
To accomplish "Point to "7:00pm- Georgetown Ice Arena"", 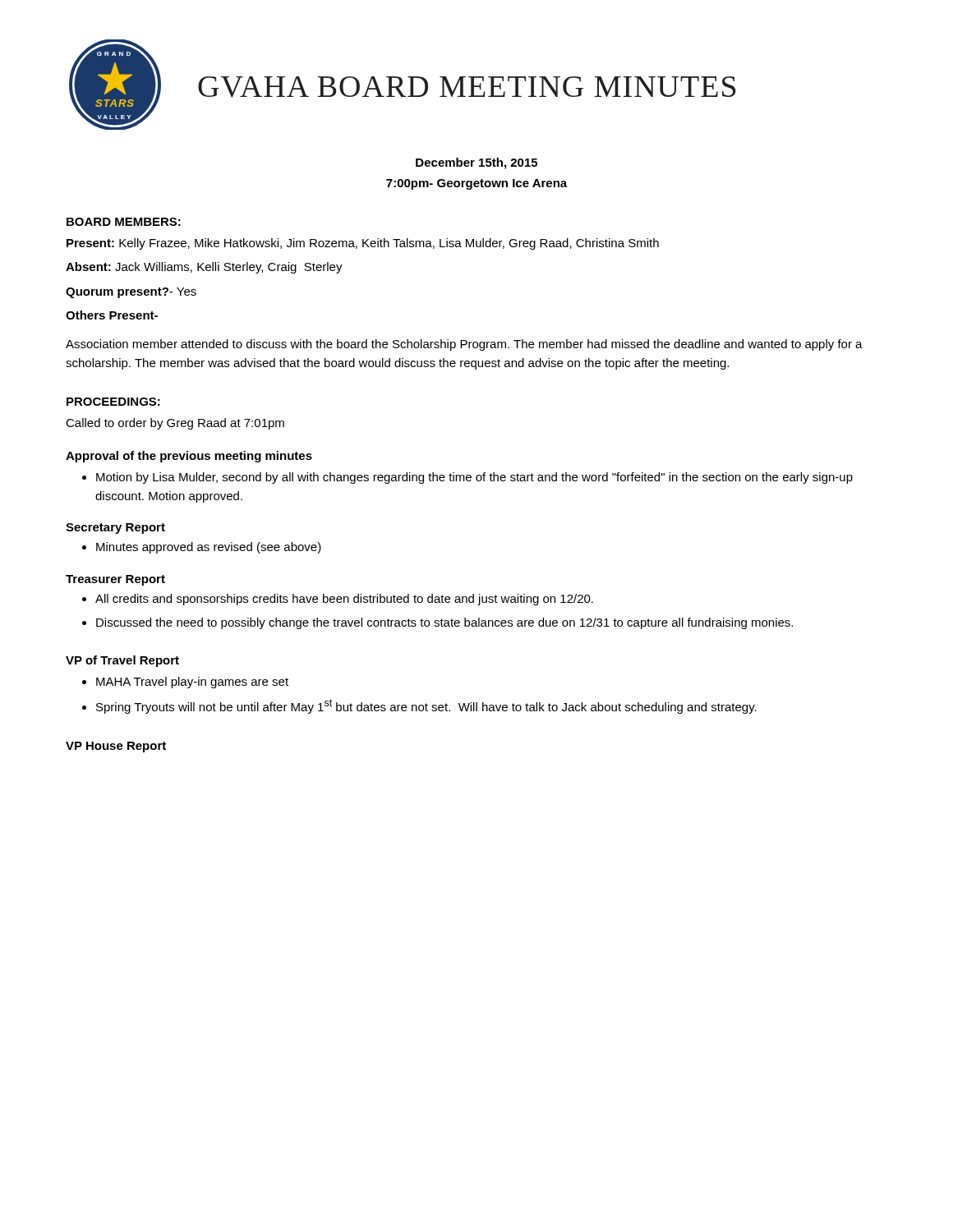I will [x=476, y=183].
